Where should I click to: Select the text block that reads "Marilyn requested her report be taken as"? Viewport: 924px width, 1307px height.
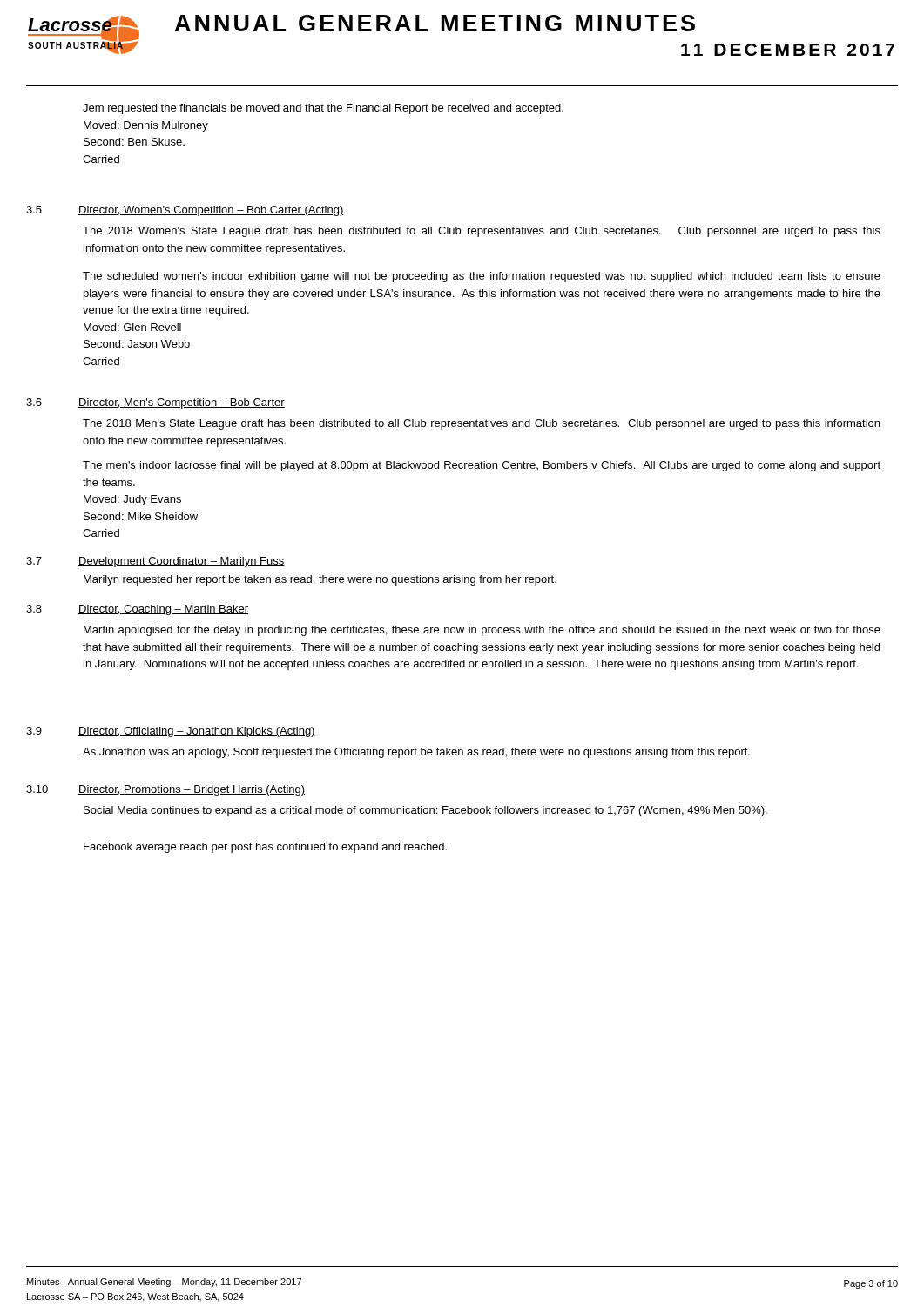click(x=320, y=579)
